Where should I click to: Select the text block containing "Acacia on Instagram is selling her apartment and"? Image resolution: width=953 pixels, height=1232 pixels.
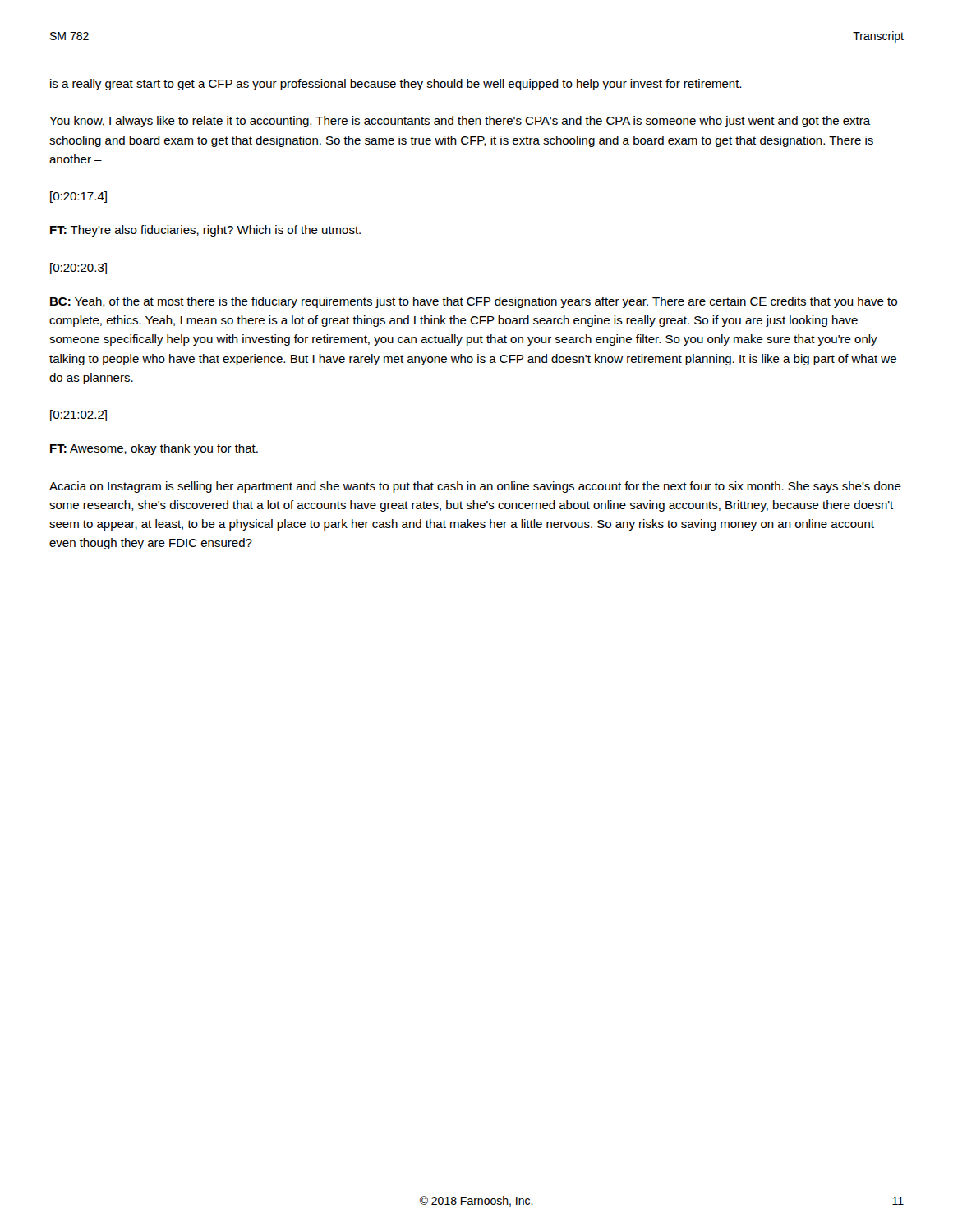475,514
